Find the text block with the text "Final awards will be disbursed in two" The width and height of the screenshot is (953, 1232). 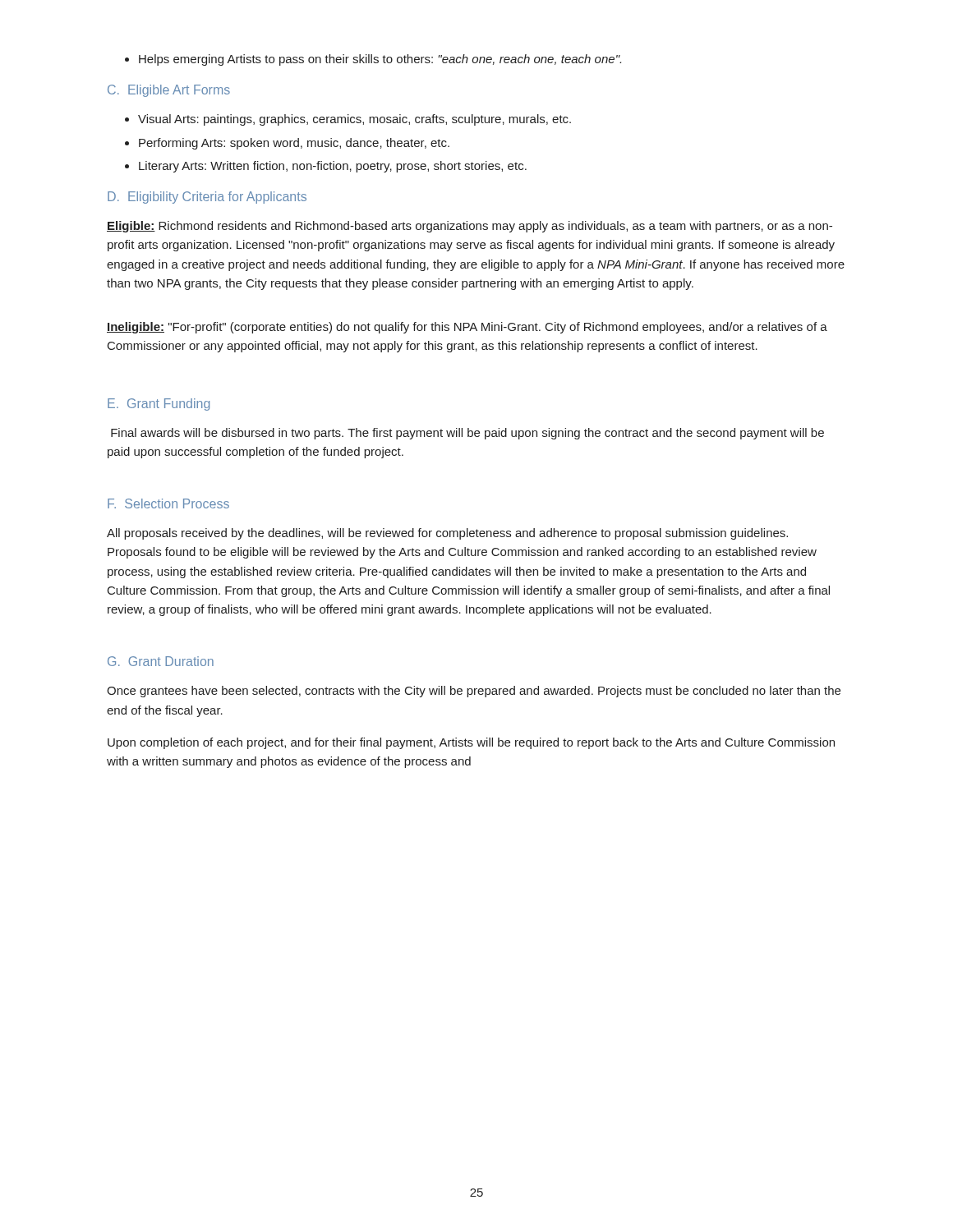pos(466,442)
